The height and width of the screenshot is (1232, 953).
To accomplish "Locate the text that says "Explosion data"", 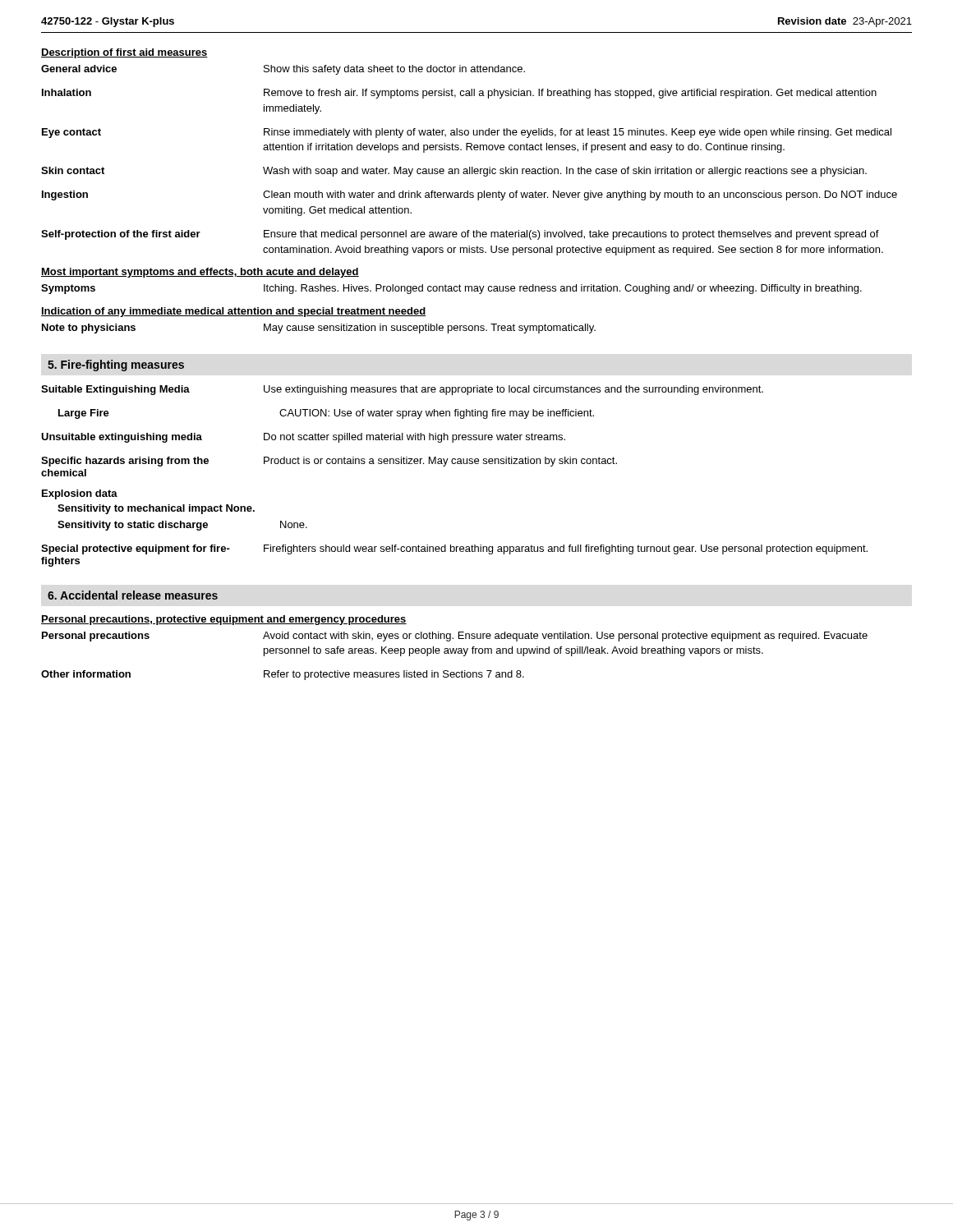I will coord(79,493).
